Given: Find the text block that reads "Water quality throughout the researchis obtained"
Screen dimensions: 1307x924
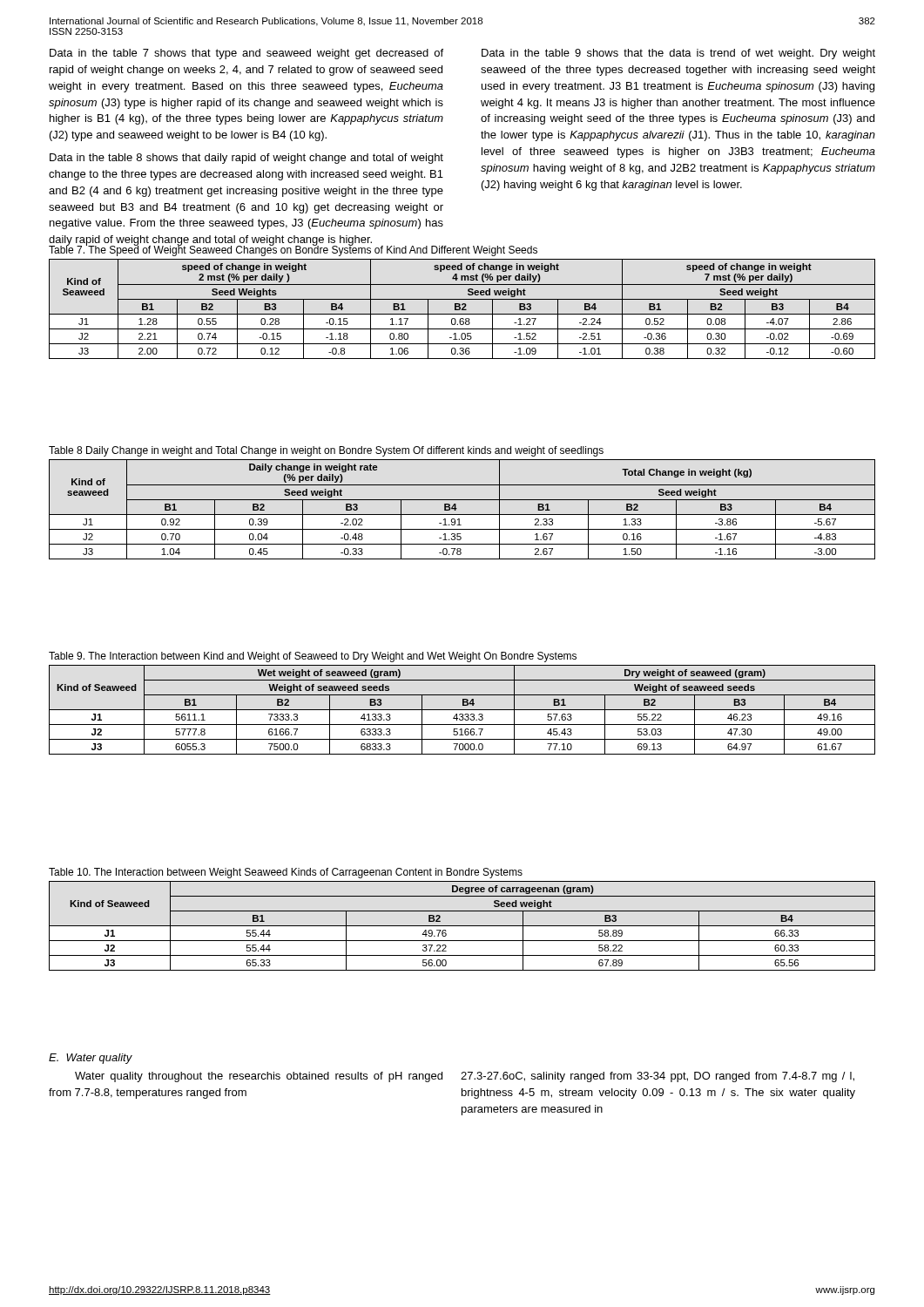Looking at the screenshot, I should (x=246, y=1085).
